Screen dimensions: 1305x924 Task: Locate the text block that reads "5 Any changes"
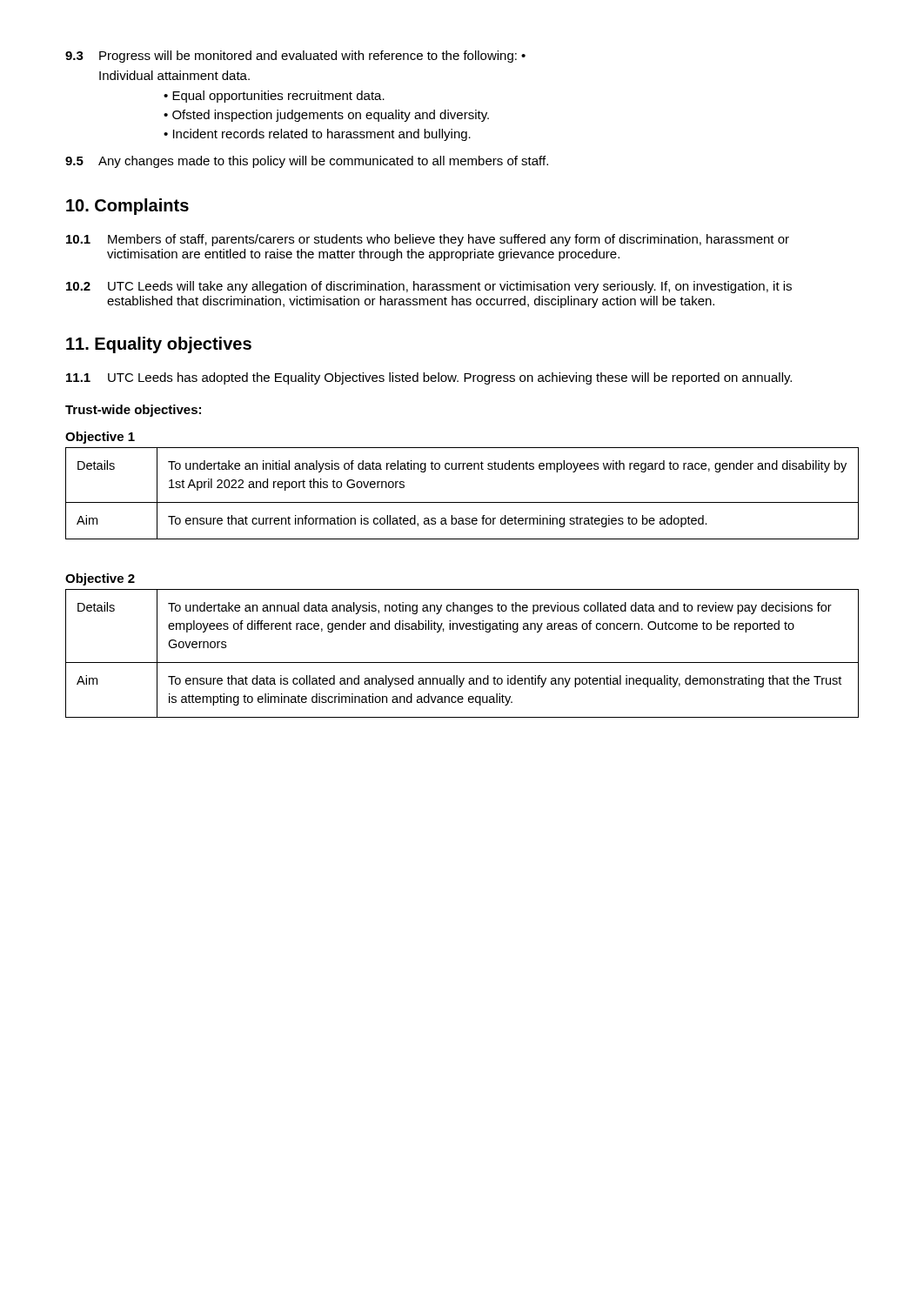tap(462, 161)
